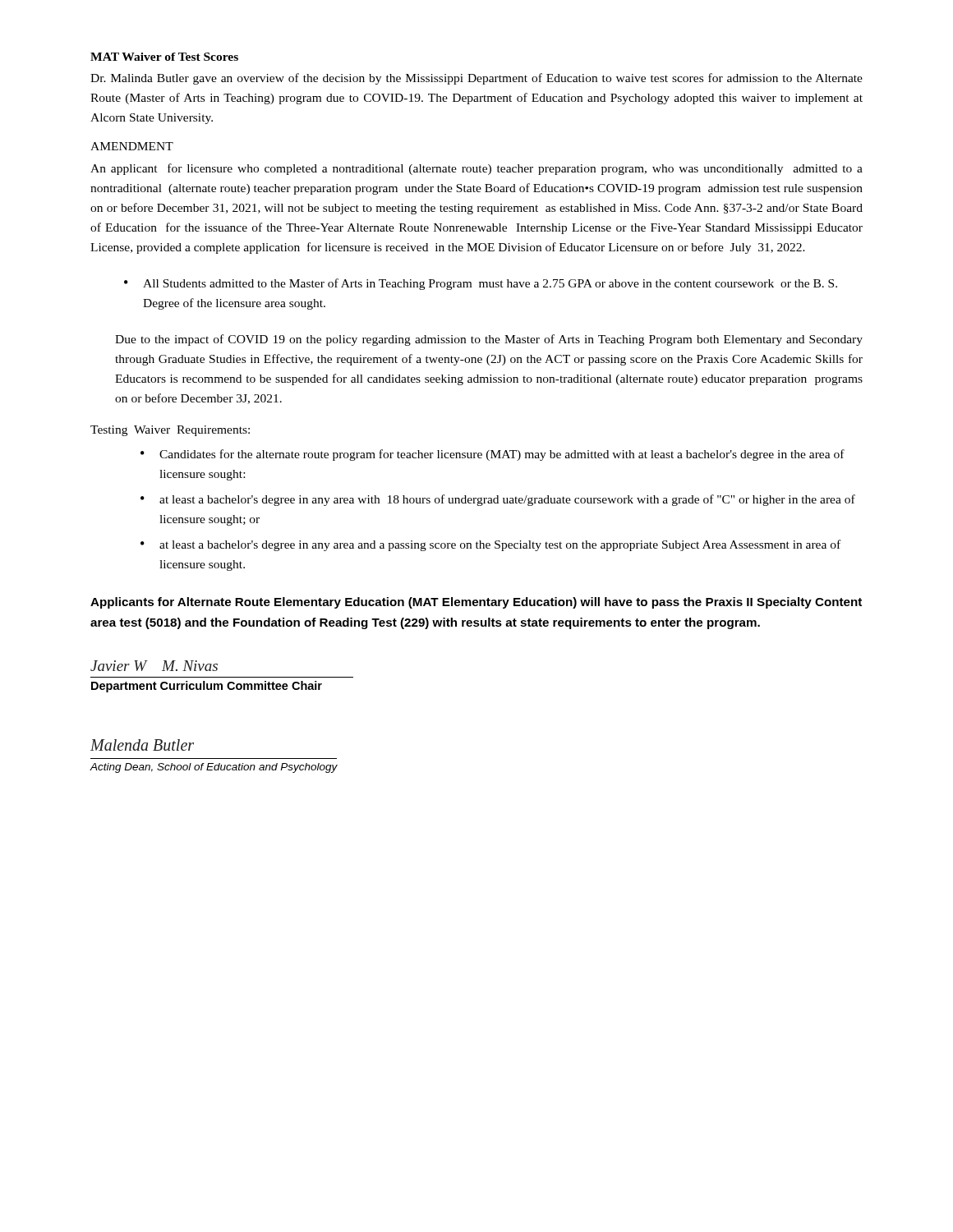Find the passage starting "An applicant for licensure"

coord(476,207)
